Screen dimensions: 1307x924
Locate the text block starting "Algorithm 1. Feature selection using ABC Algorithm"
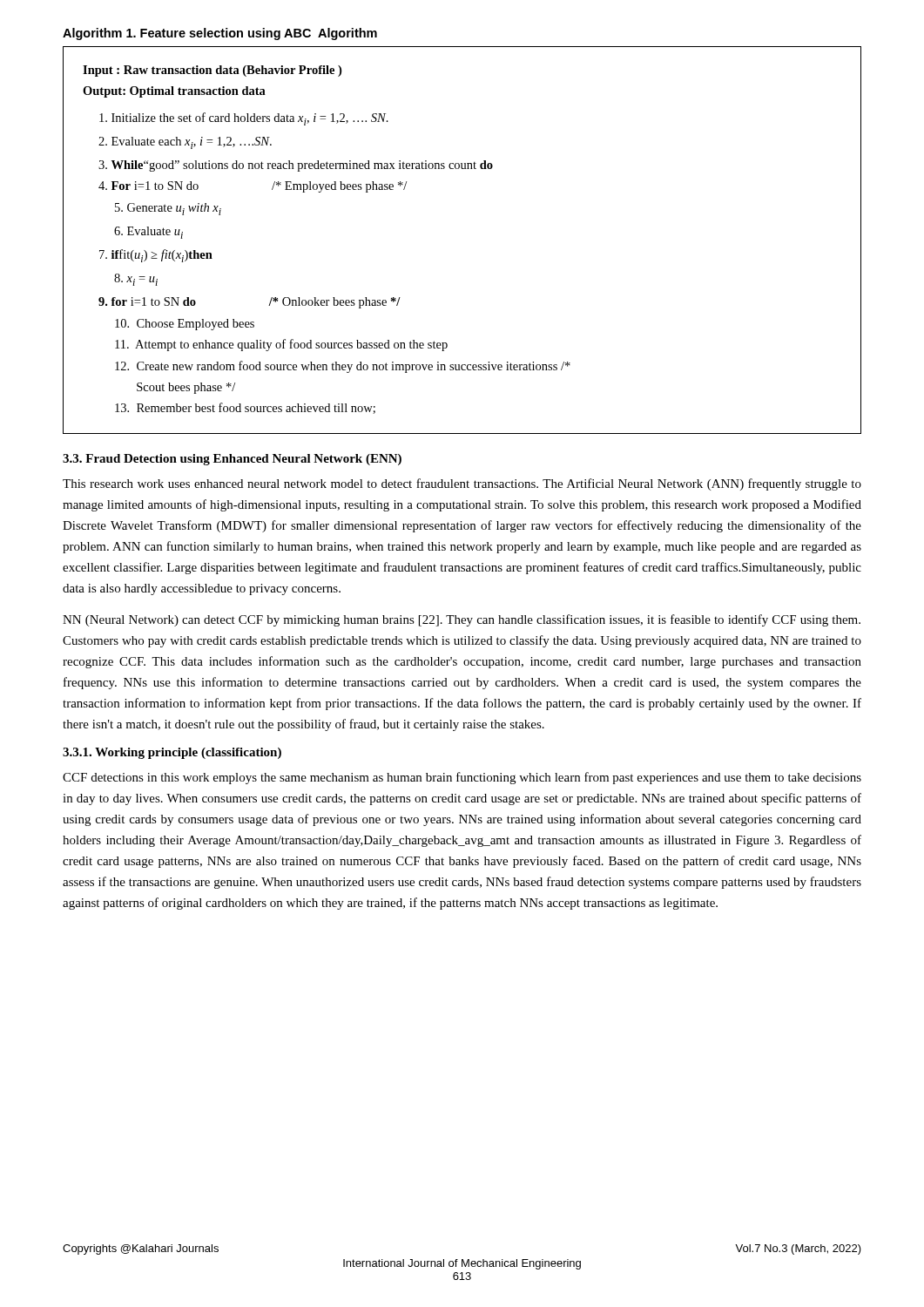point(220,33)
